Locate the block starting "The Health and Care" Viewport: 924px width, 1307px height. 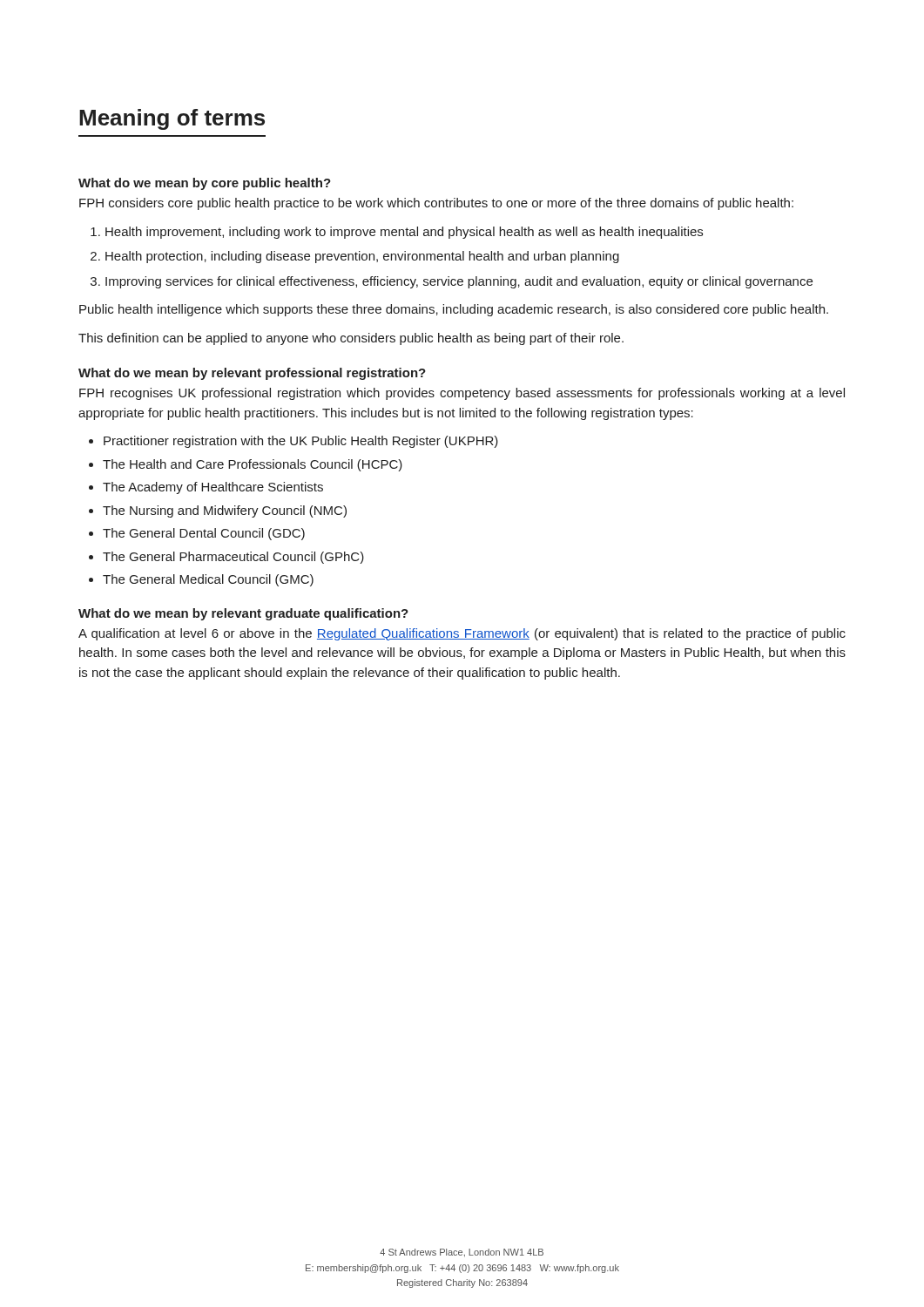click(x=253, y=464)
